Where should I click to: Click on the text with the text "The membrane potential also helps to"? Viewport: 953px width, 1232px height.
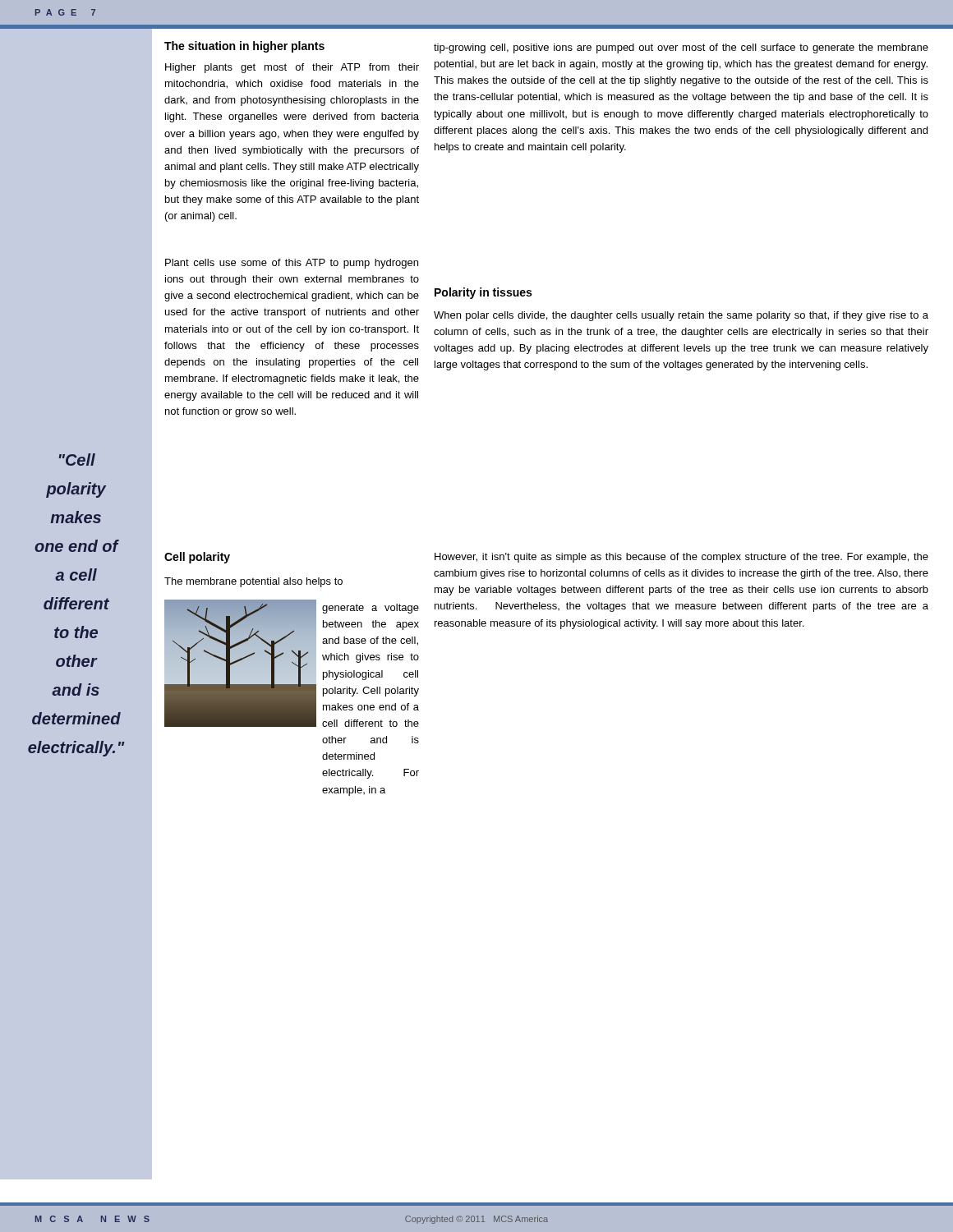point(254,581)
